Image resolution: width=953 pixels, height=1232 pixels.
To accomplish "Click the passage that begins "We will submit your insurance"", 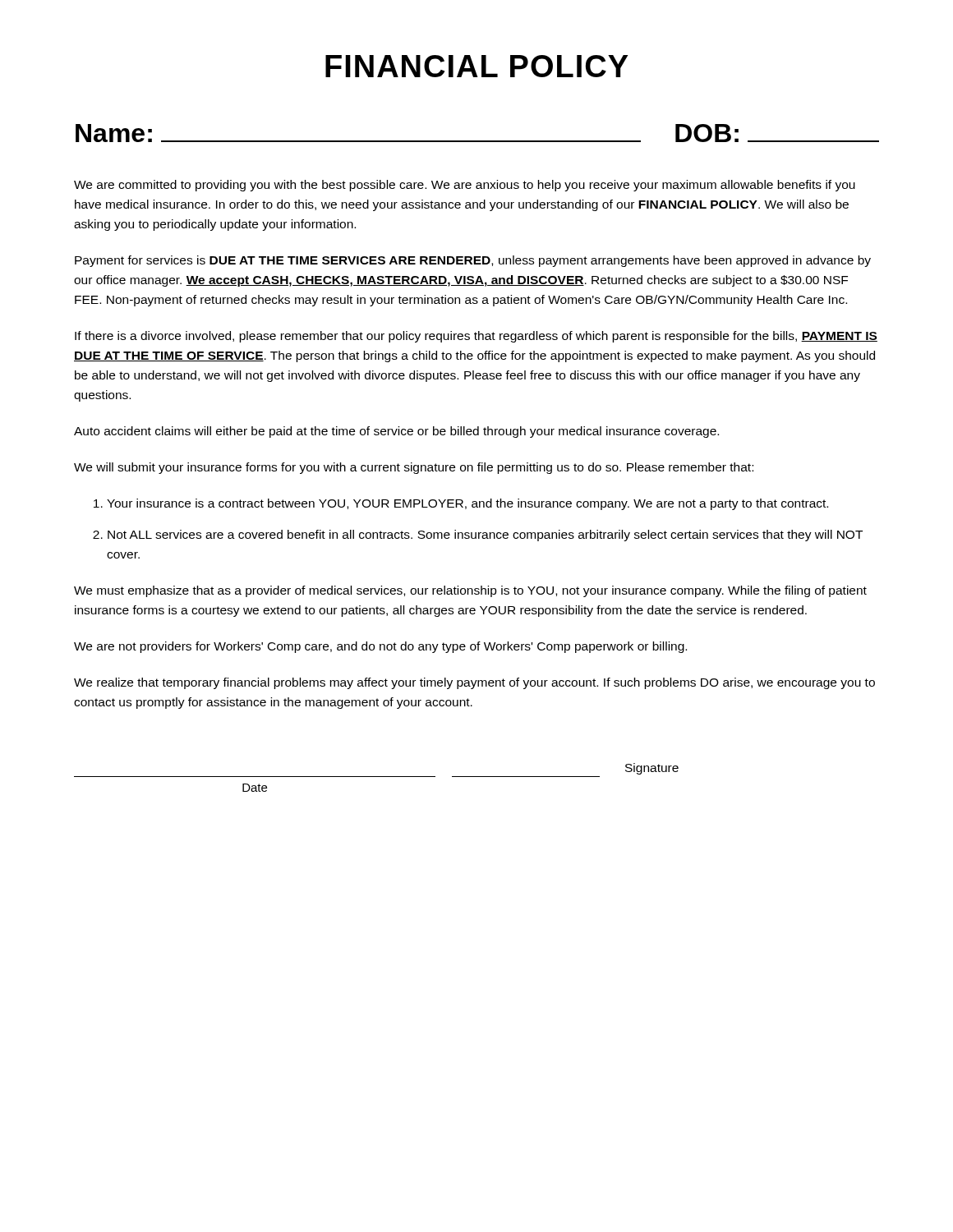I will [414, 467].
